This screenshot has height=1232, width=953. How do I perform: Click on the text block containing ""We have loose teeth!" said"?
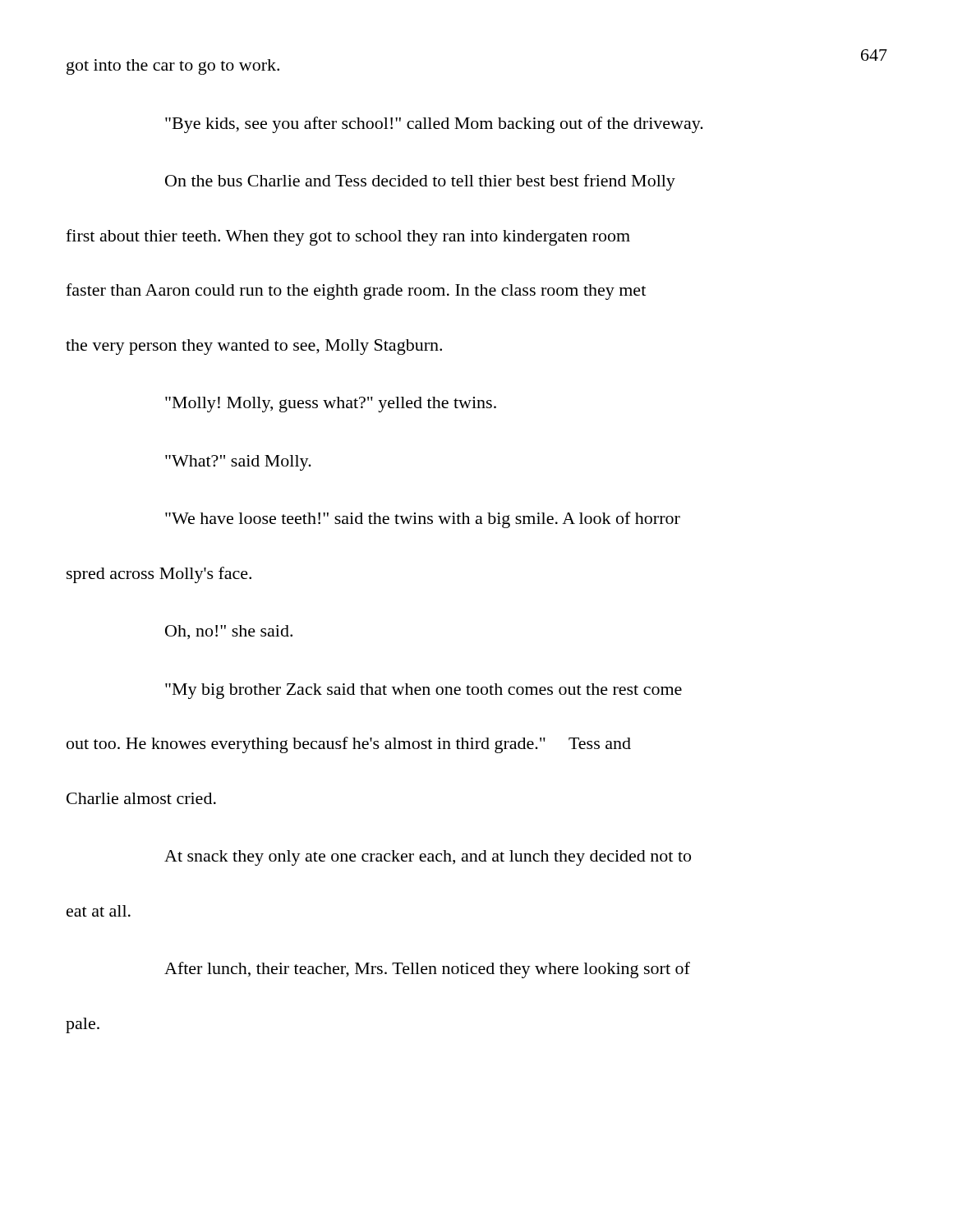[x=423, y=520]
